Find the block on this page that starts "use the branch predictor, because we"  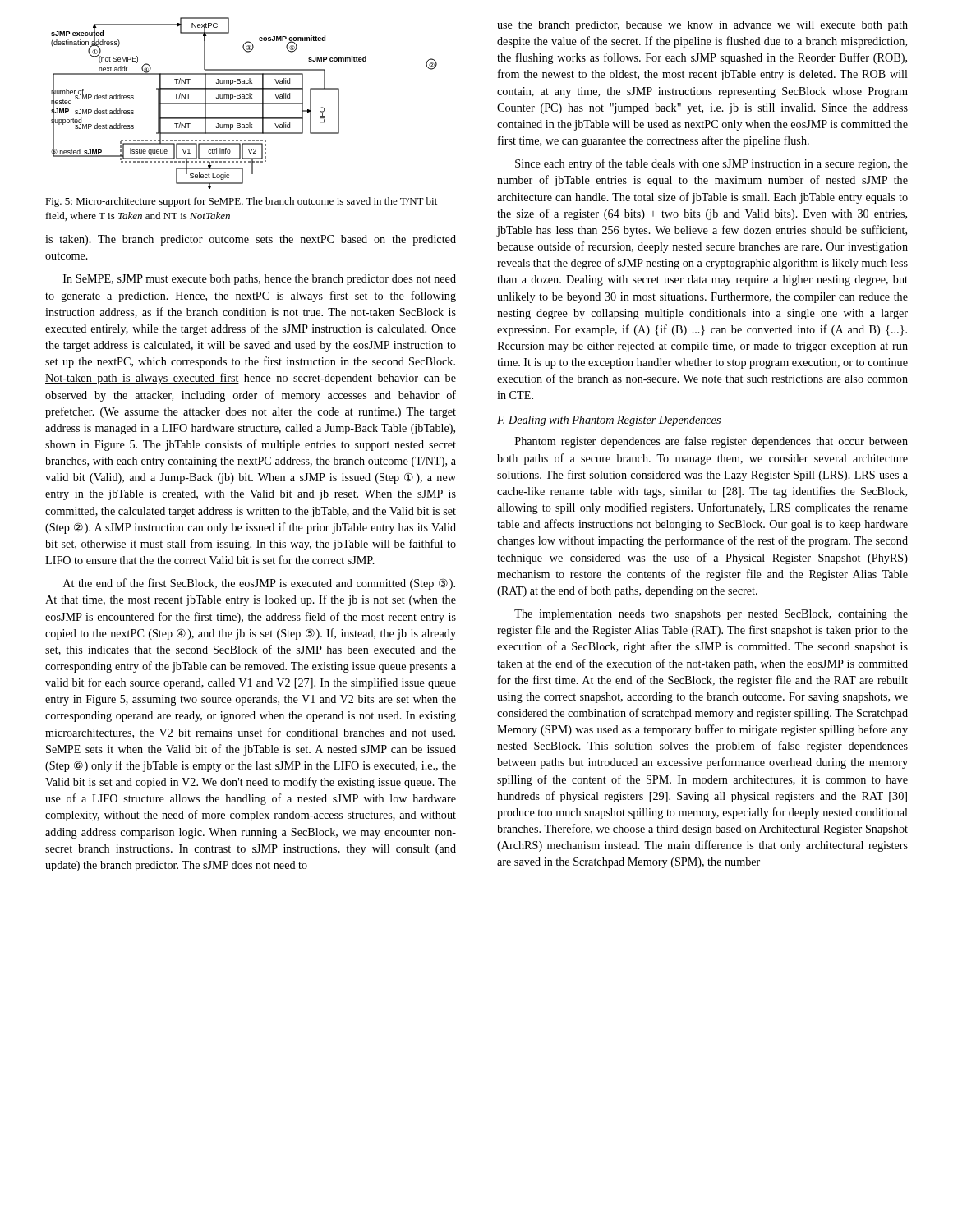pos(702,83)
